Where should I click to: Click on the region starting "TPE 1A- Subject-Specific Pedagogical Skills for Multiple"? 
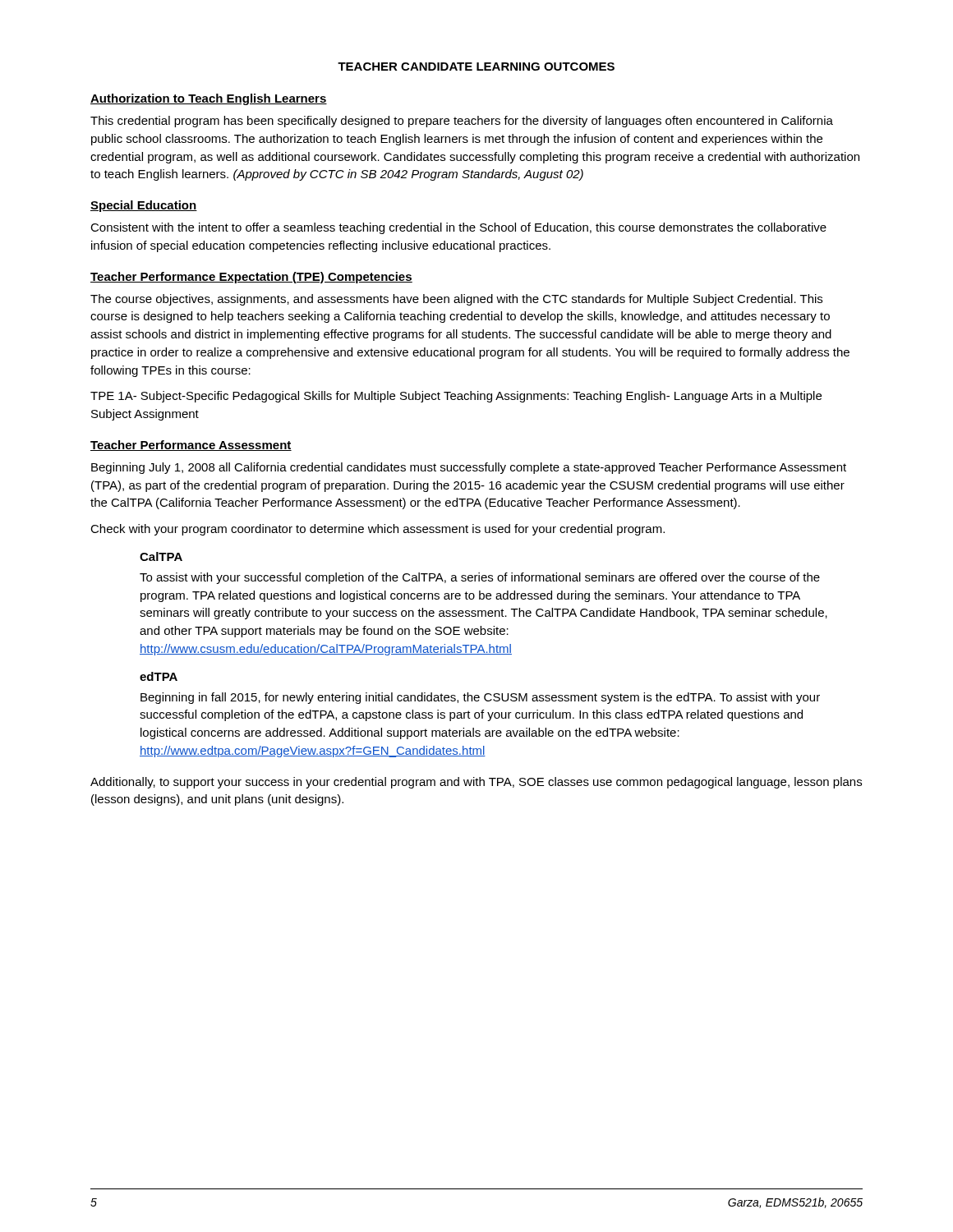coord(456,405)
